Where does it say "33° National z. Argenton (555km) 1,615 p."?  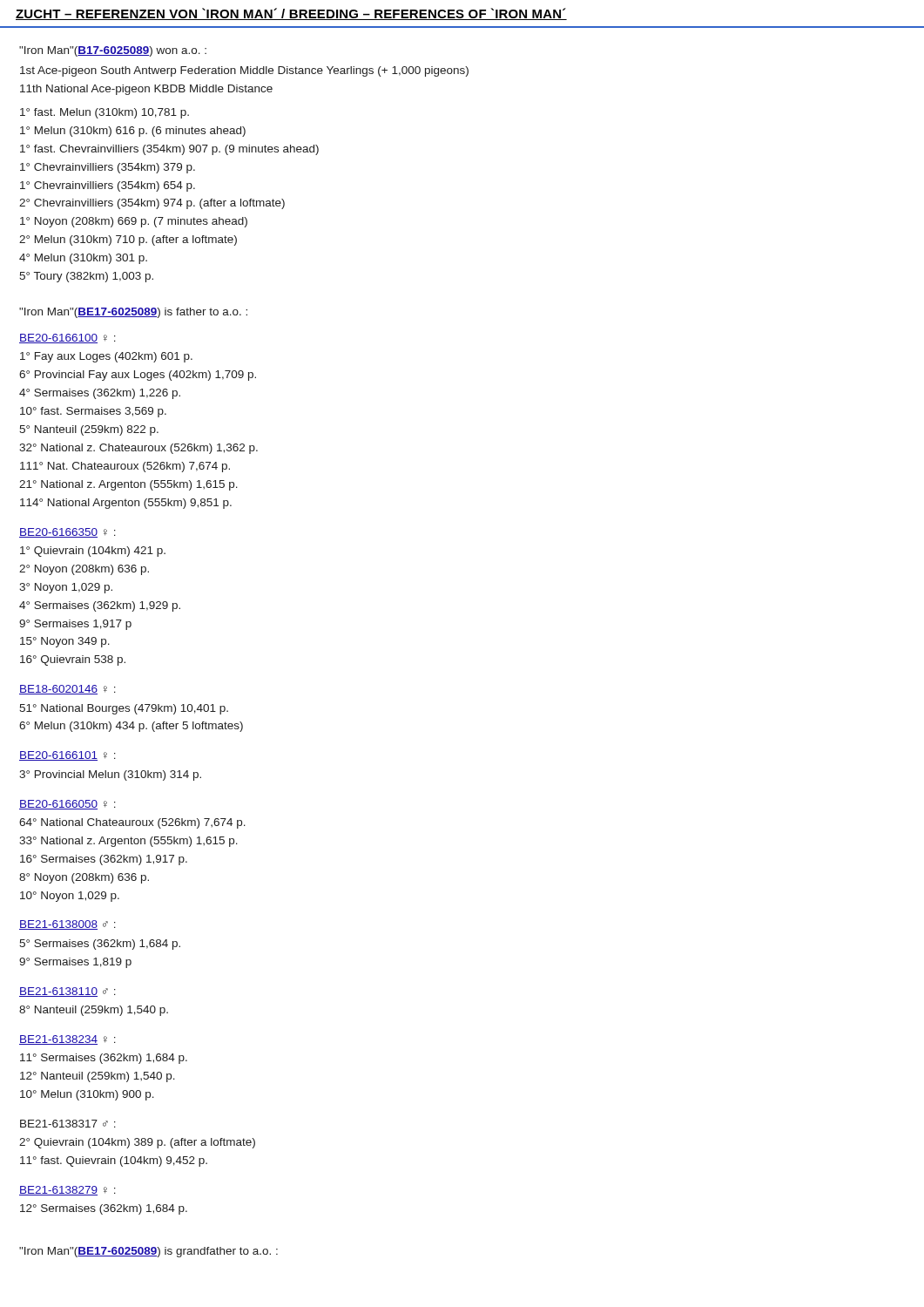(x=129, y=840)
